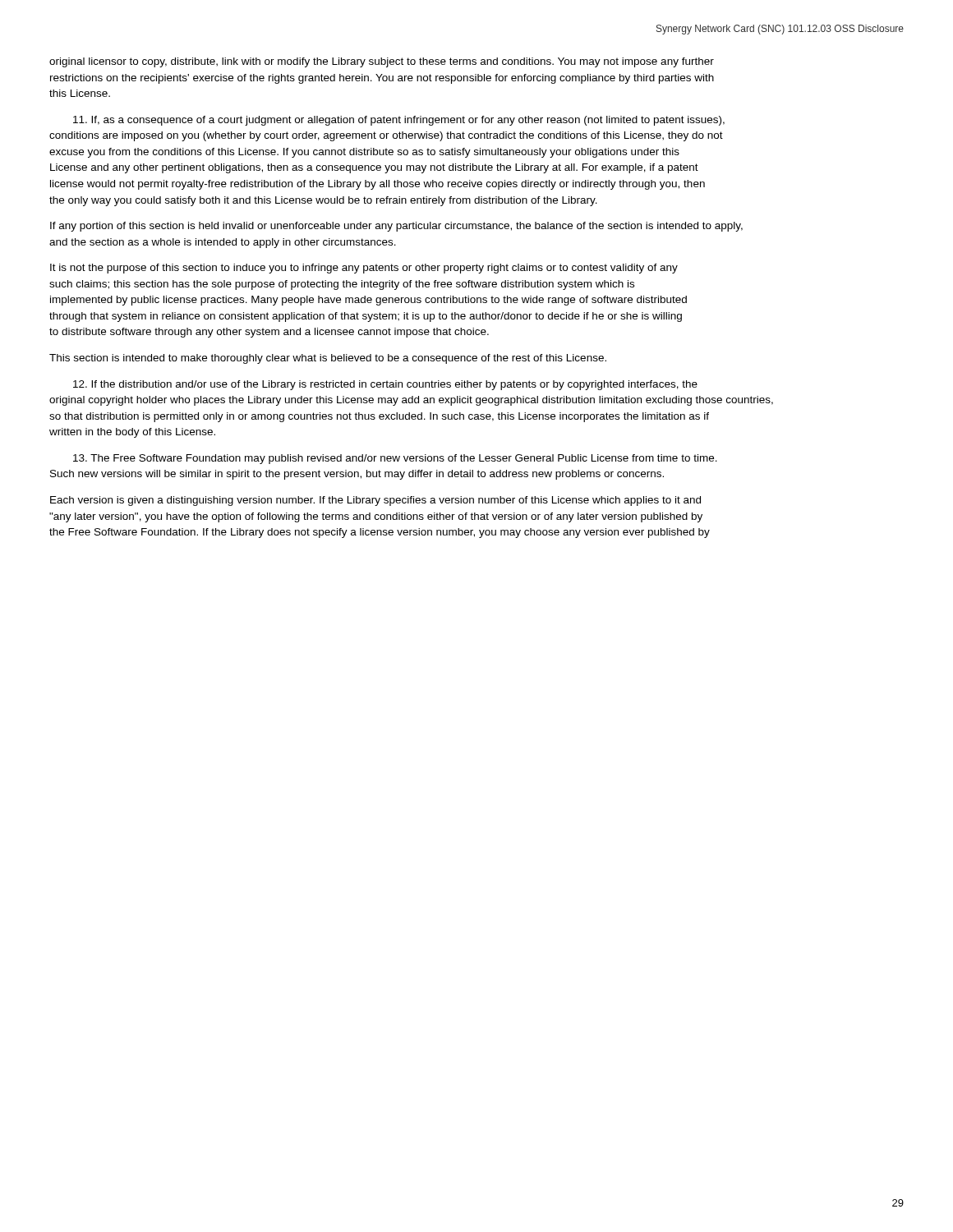Select the element starting "If any portion of this section"

pyautogui.click(x=396, y=234)
